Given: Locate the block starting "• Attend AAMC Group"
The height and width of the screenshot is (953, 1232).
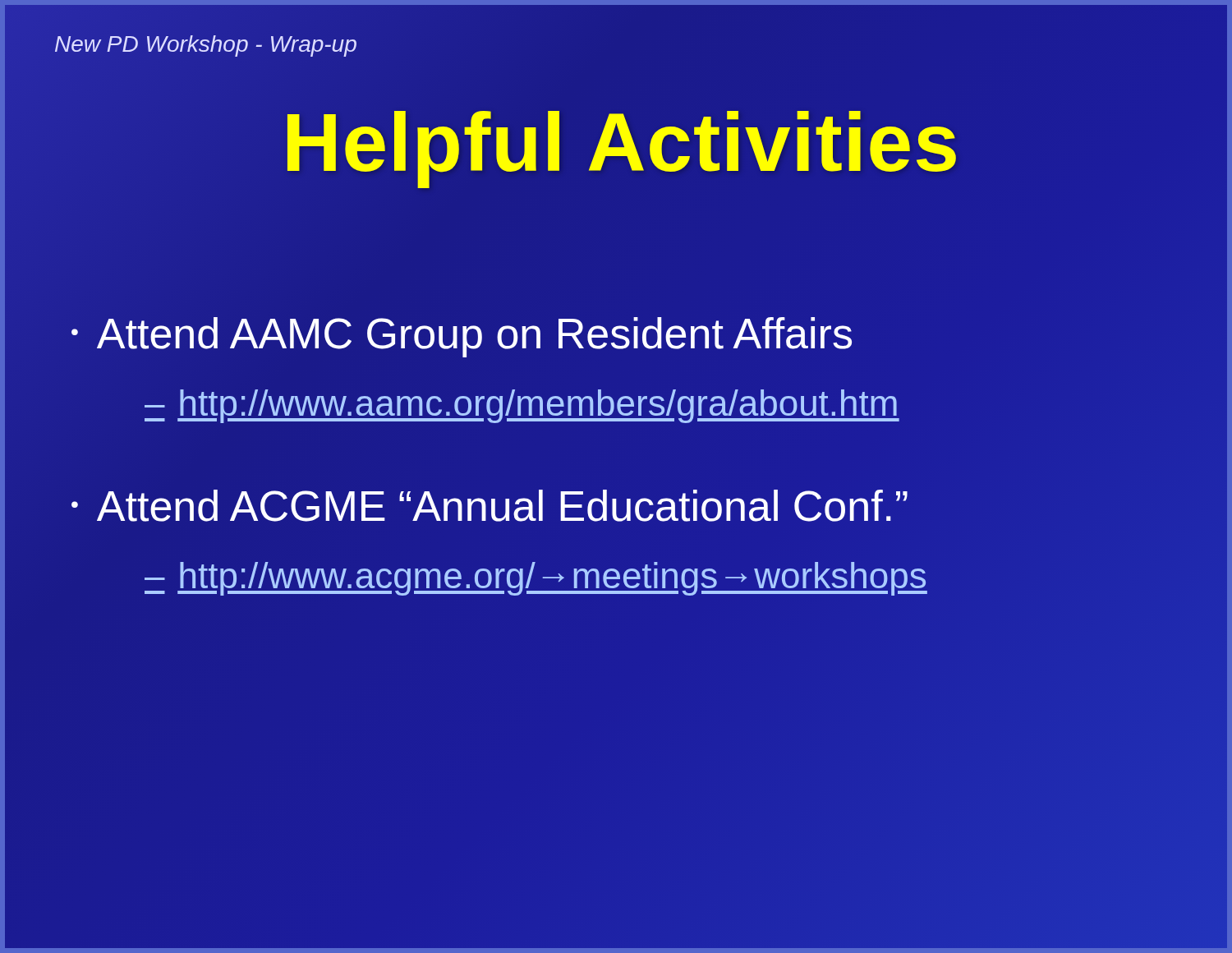Looking at the screenshot, I should 462,334.
